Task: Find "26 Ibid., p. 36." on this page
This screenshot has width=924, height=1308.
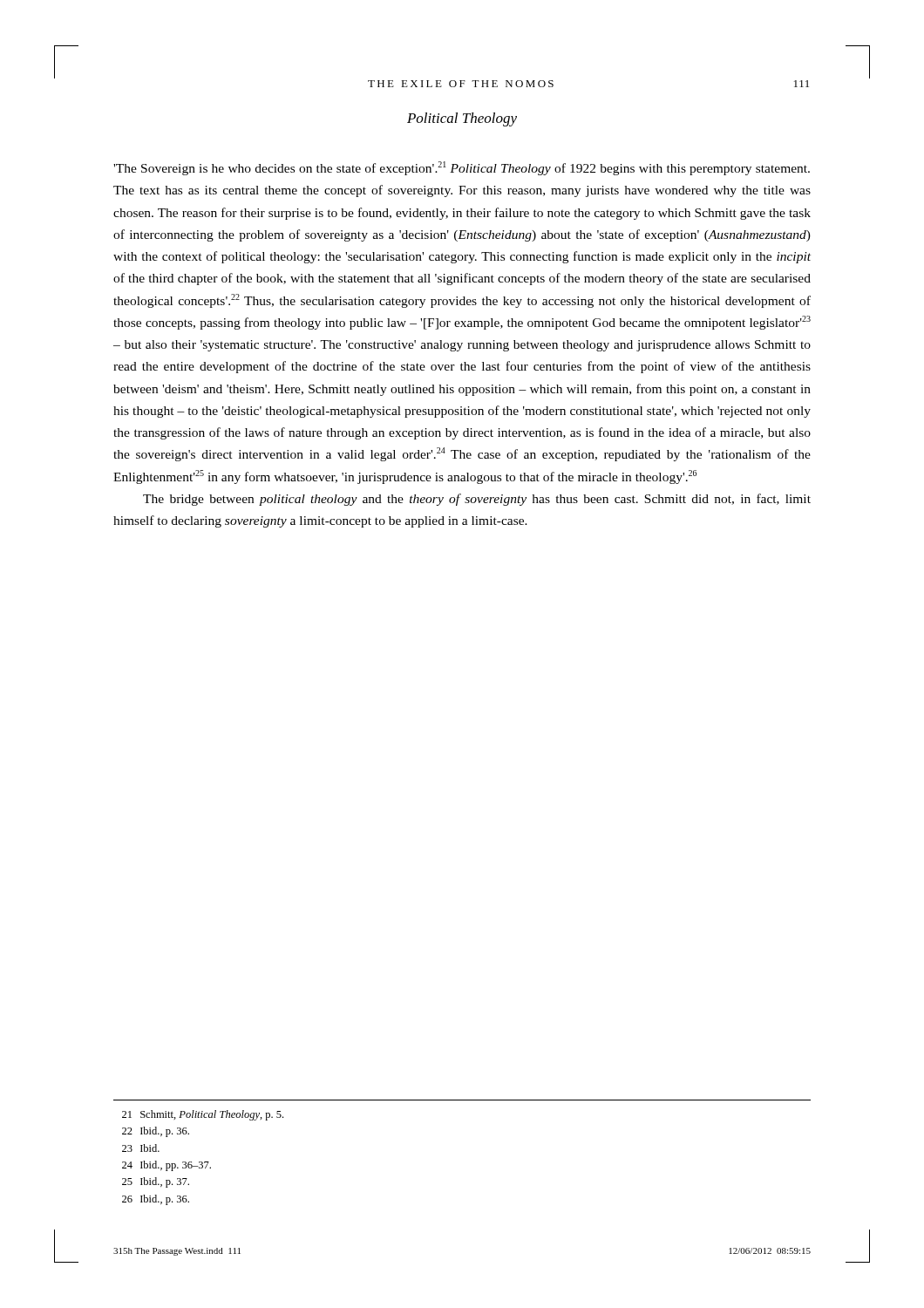Action: click(152, 1199)
